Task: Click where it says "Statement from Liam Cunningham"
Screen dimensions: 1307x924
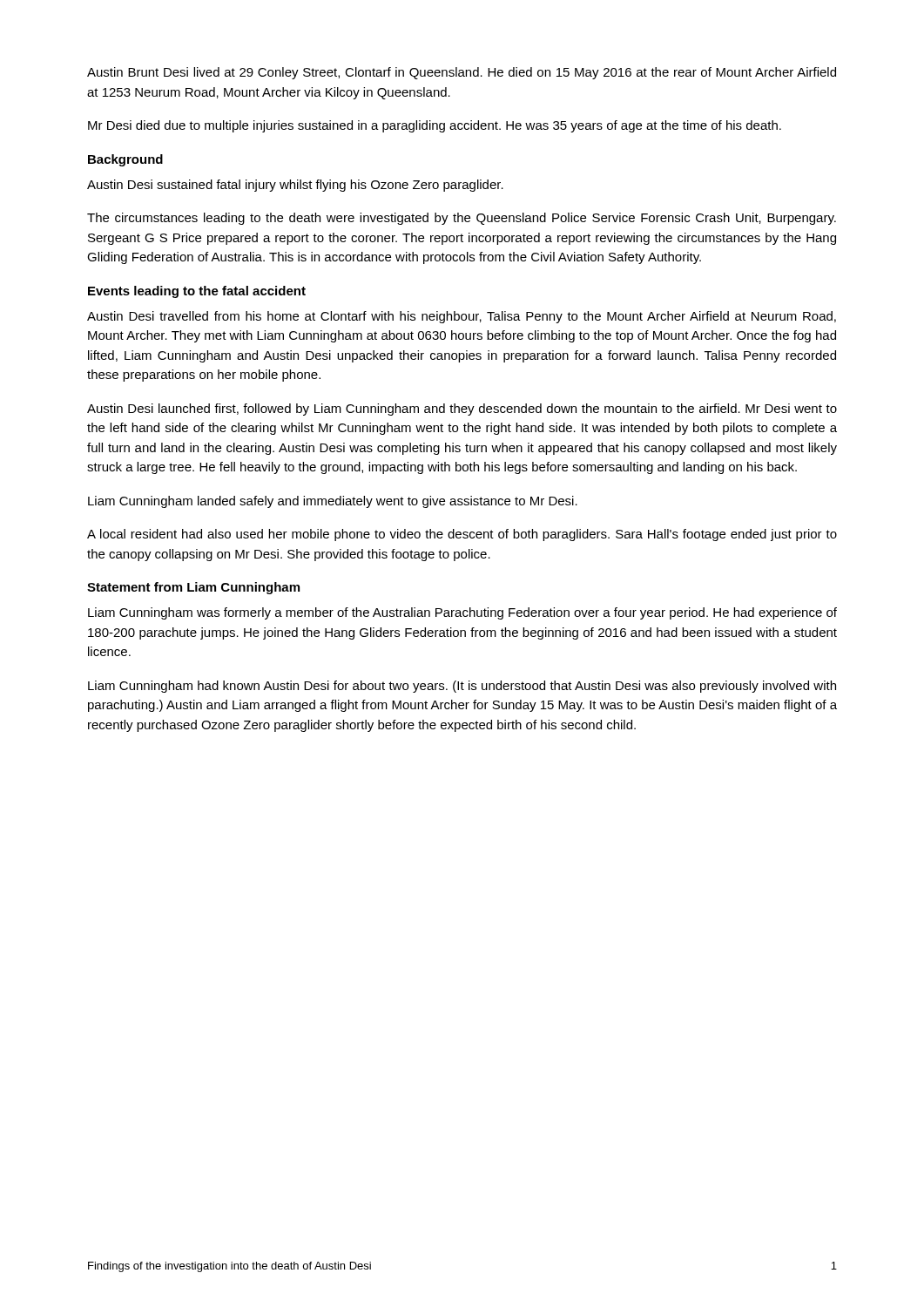Action: (194, 587)
